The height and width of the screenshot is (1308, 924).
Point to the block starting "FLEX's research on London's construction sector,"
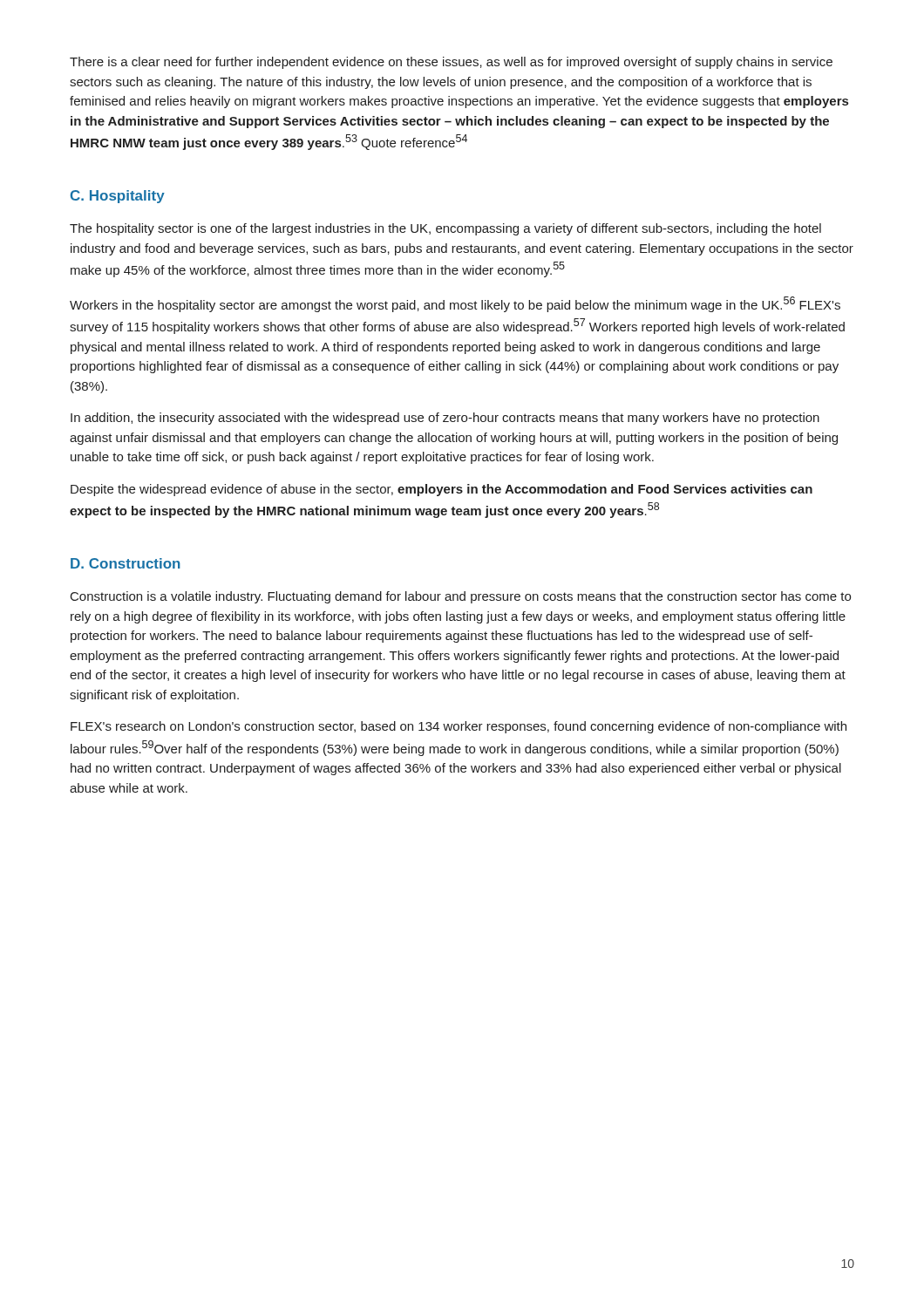click(x=462, y=757)
